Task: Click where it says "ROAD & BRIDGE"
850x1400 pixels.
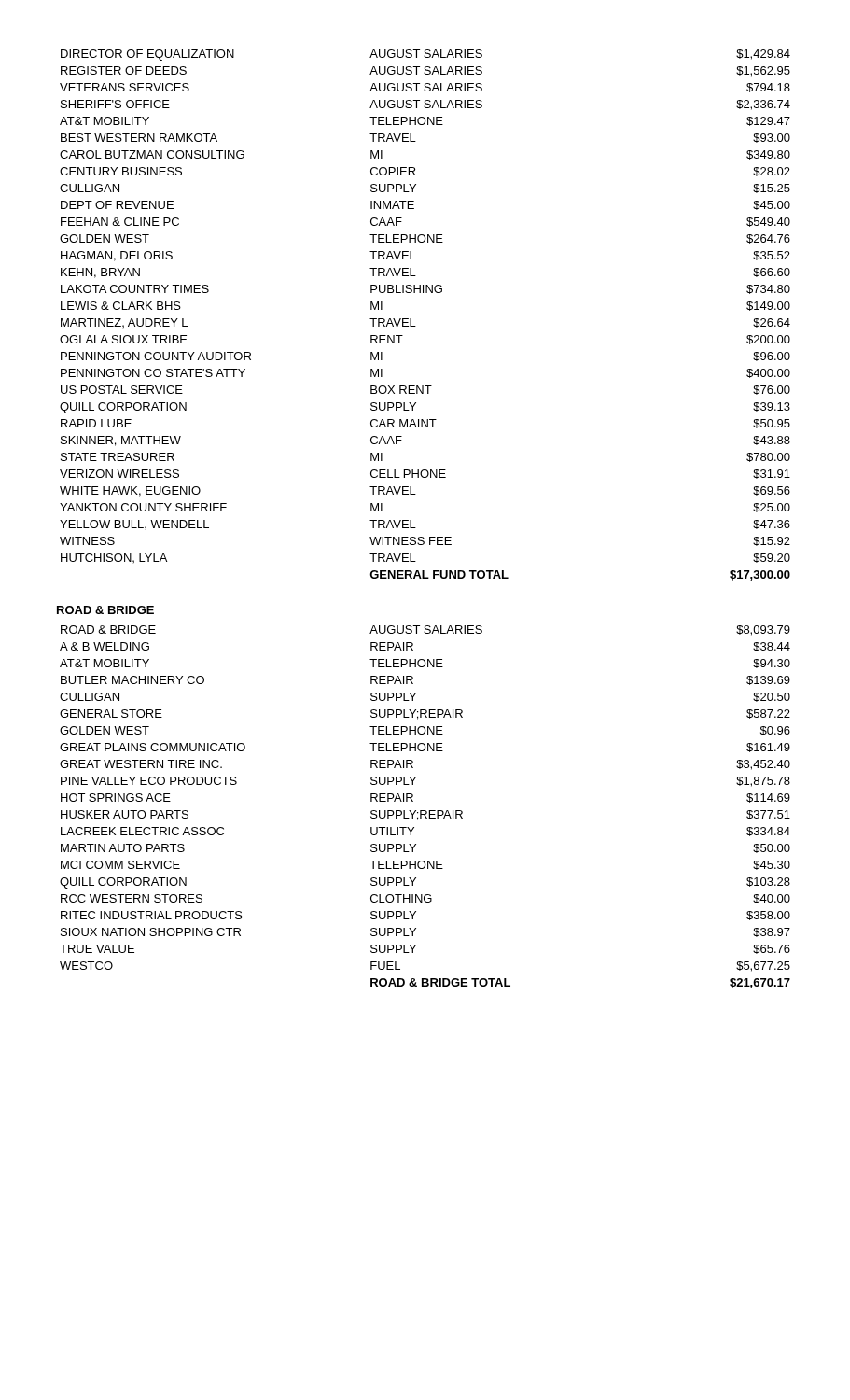Action: point(105,610)
